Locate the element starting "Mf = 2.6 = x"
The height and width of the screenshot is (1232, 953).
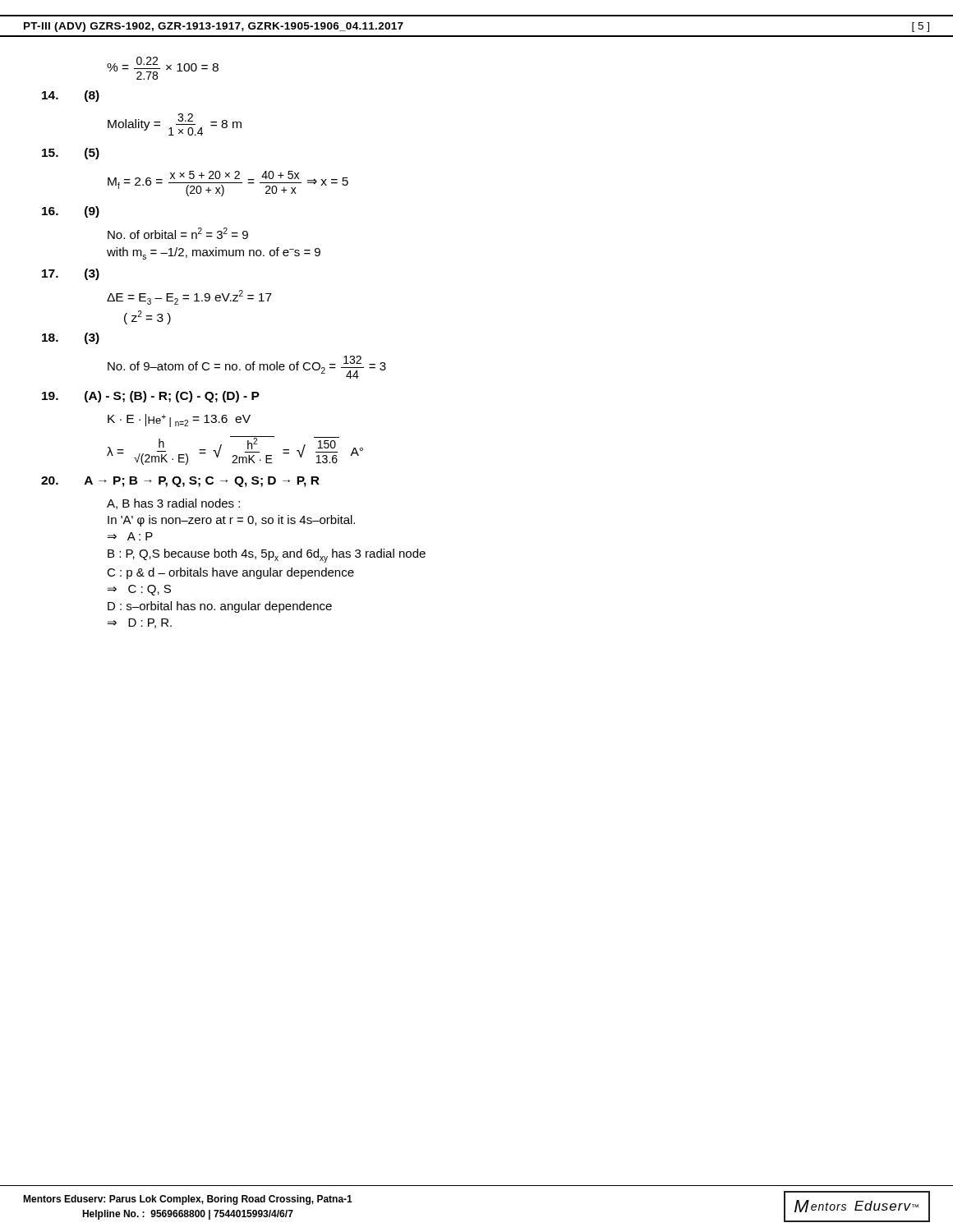tap(228, 183)
